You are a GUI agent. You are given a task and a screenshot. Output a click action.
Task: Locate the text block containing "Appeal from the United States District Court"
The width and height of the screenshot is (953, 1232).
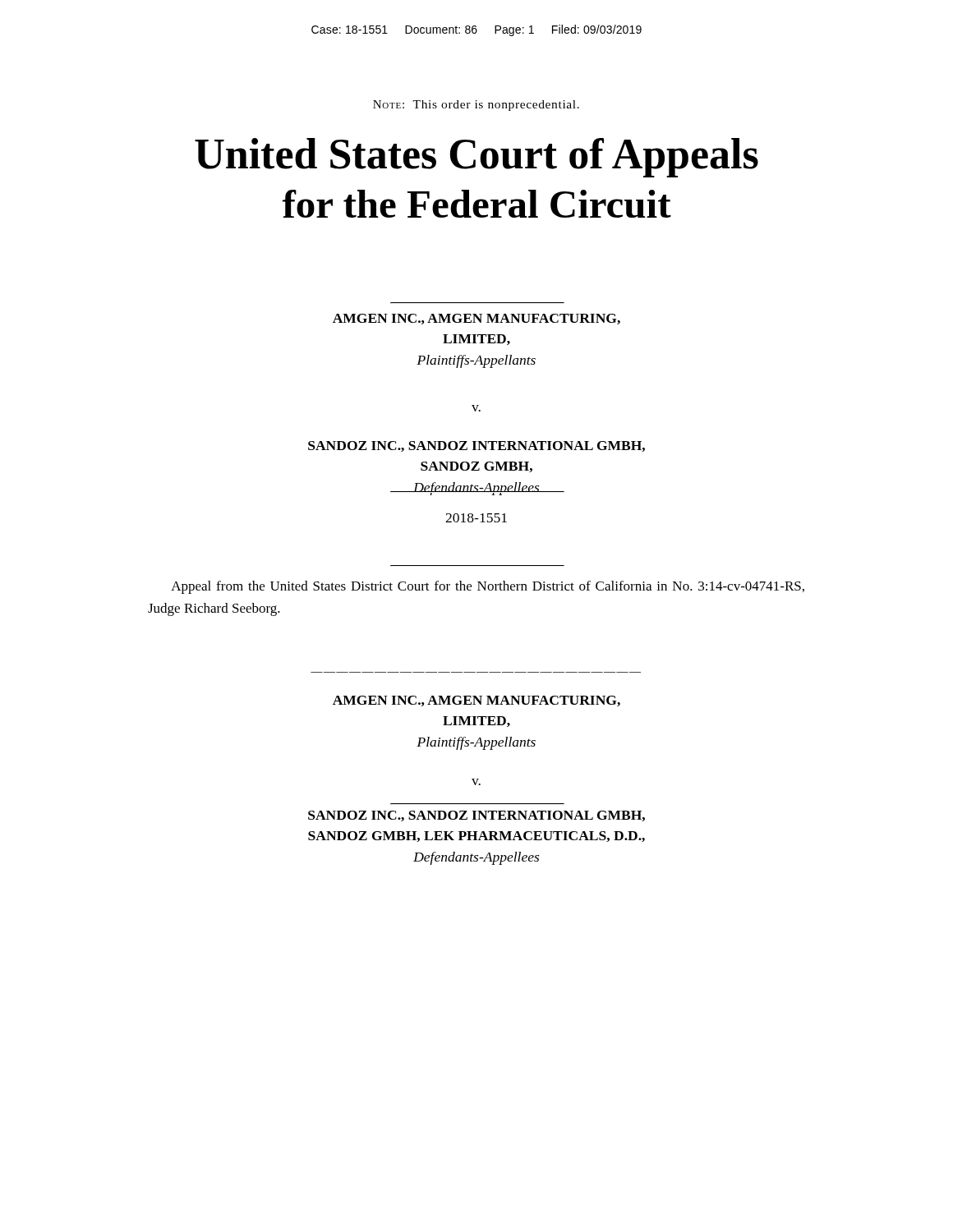pyautogui.click(x=476, y=597)
